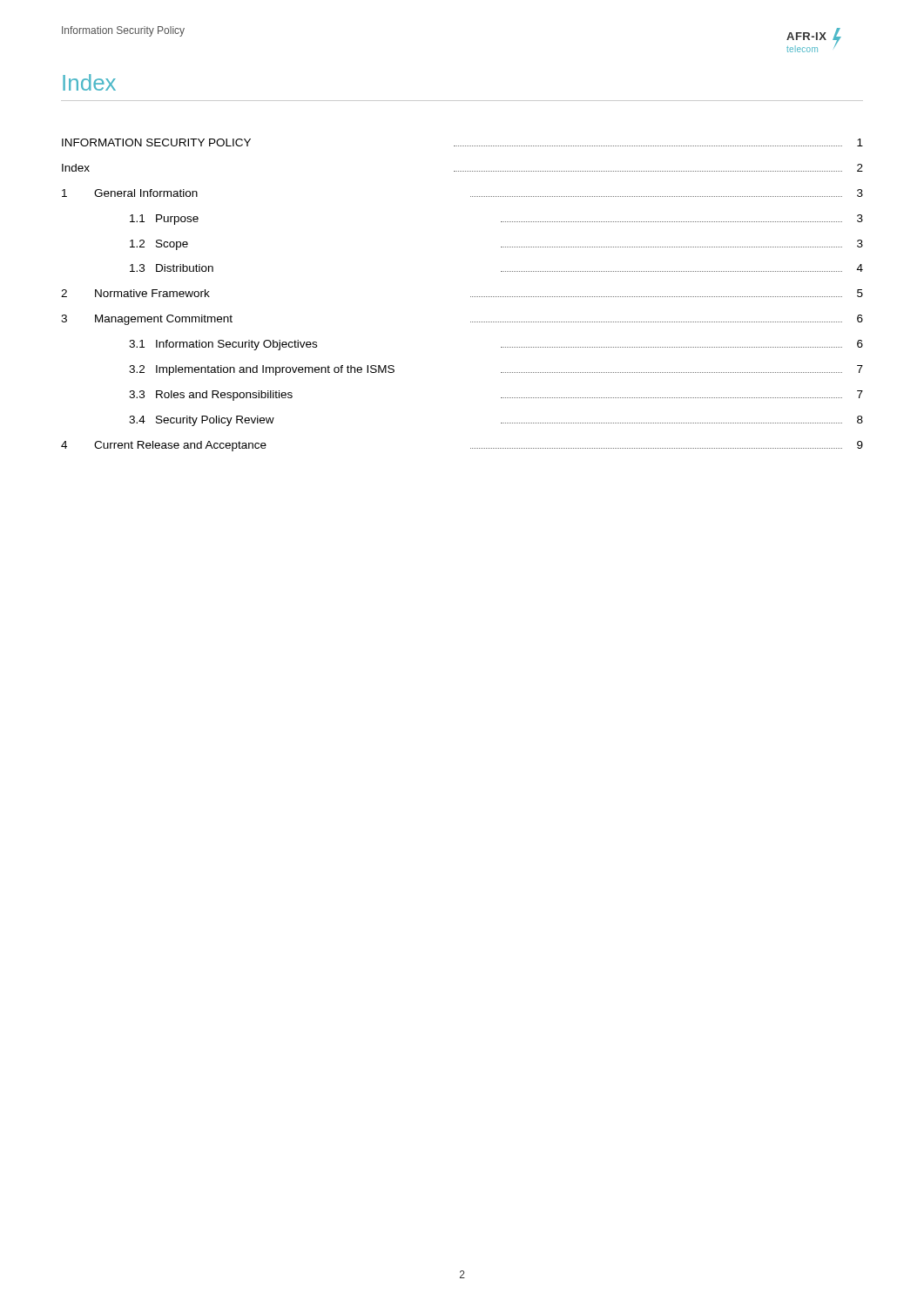Locate the list item that reads "3.3 Roles and Responsibilities 7"
924x1307 pixels.
click(223, 395)
